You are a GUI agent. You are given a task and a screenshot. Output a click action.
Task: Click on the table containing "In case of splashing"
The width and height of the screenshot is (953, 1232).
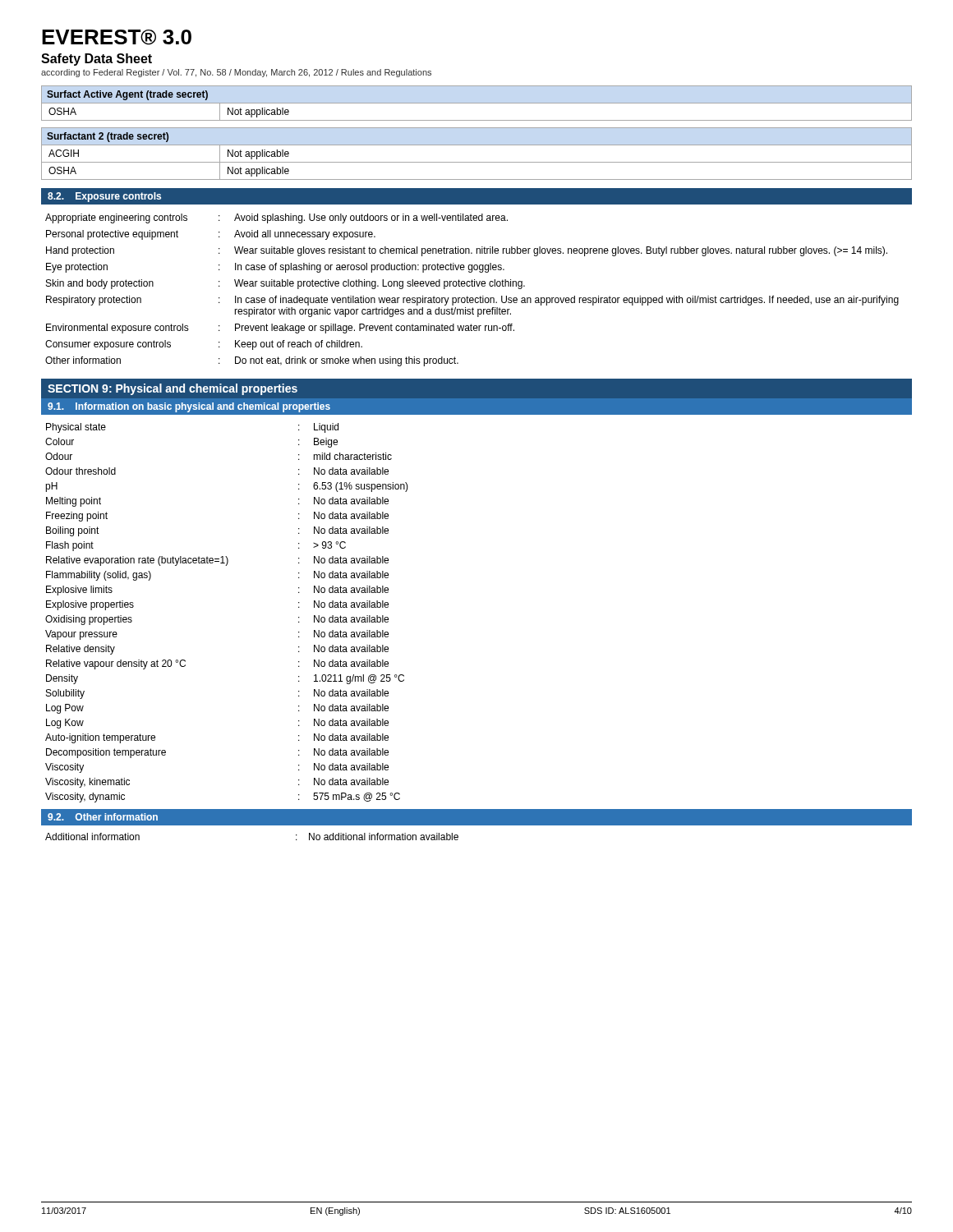pyautogui.click(x=476, y=289)
